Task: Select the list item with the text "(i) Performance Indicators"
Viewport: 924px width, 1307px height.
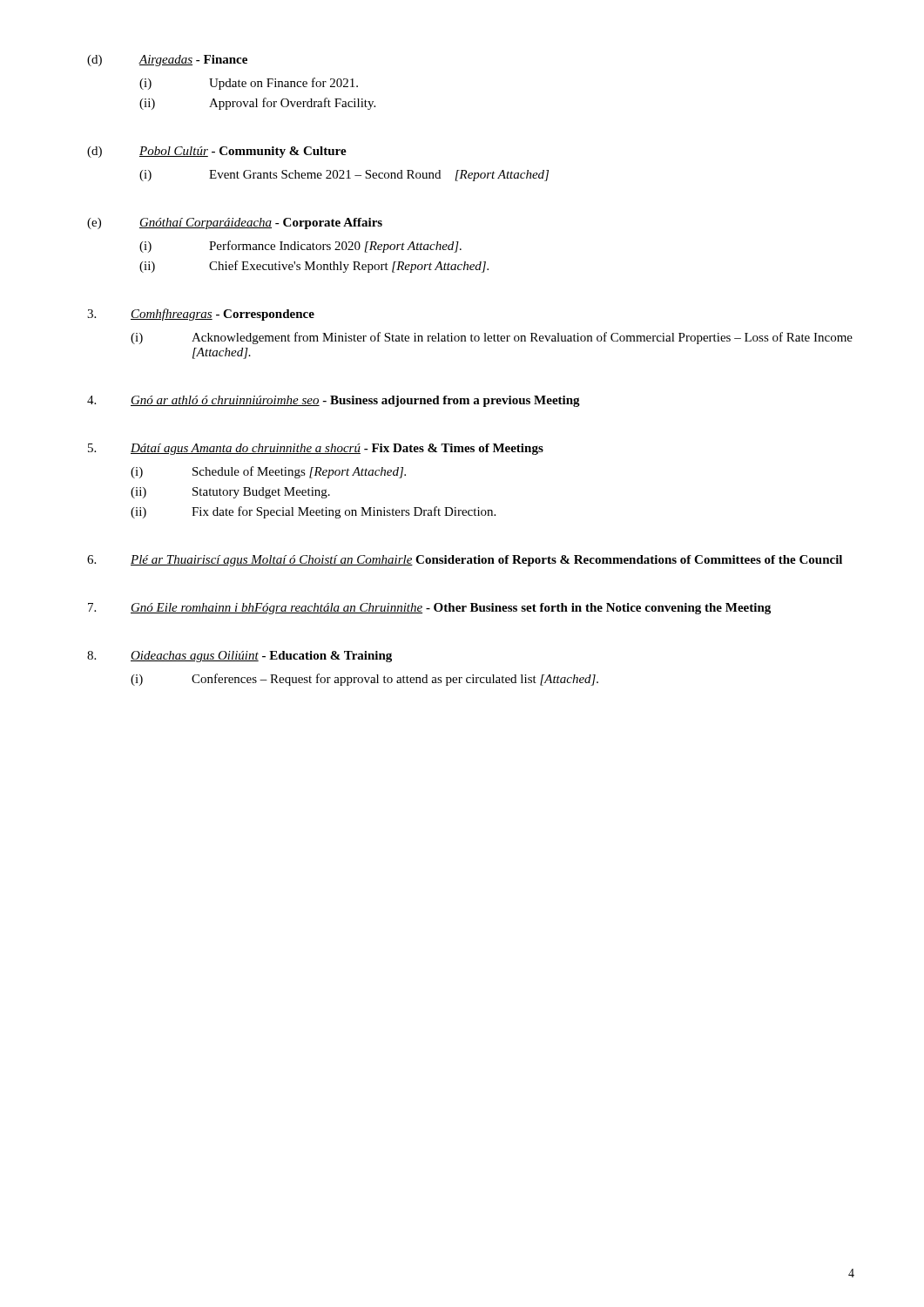Action: [x=300, y=247]
